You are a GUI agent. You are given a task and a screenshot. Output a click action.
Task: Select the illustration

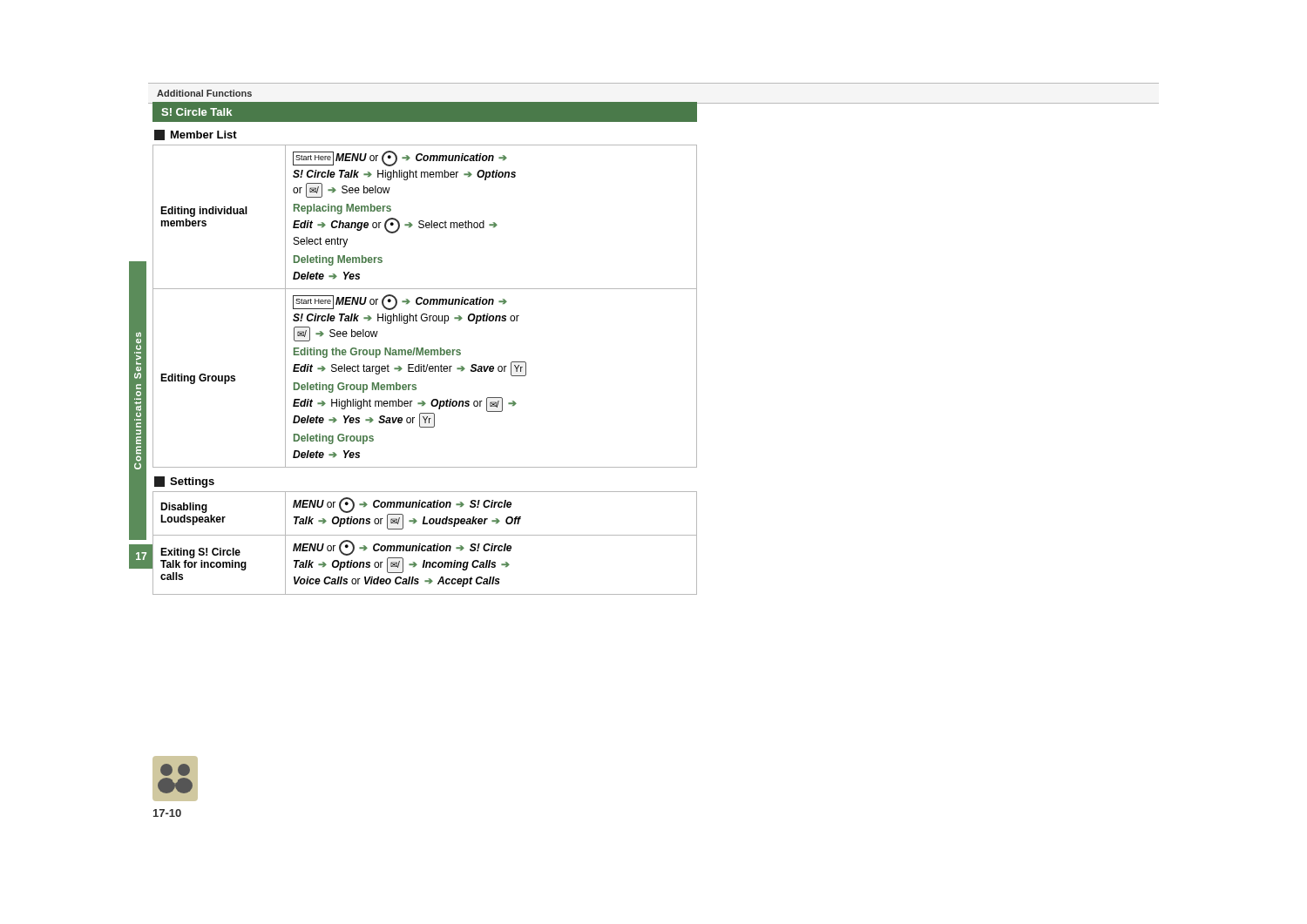tap(175, 780)
